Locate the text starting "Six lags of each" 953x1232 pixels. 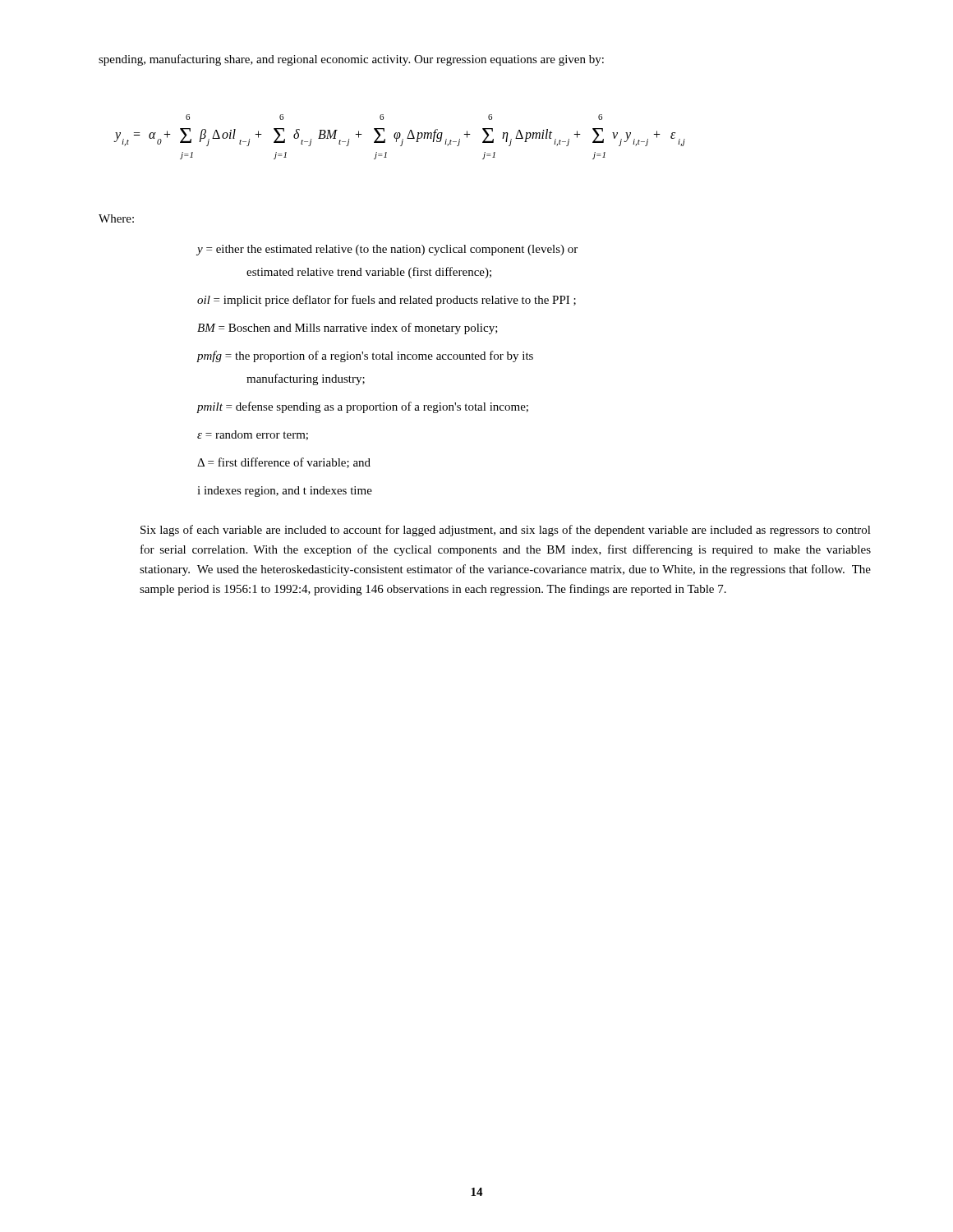pos(505,559)
